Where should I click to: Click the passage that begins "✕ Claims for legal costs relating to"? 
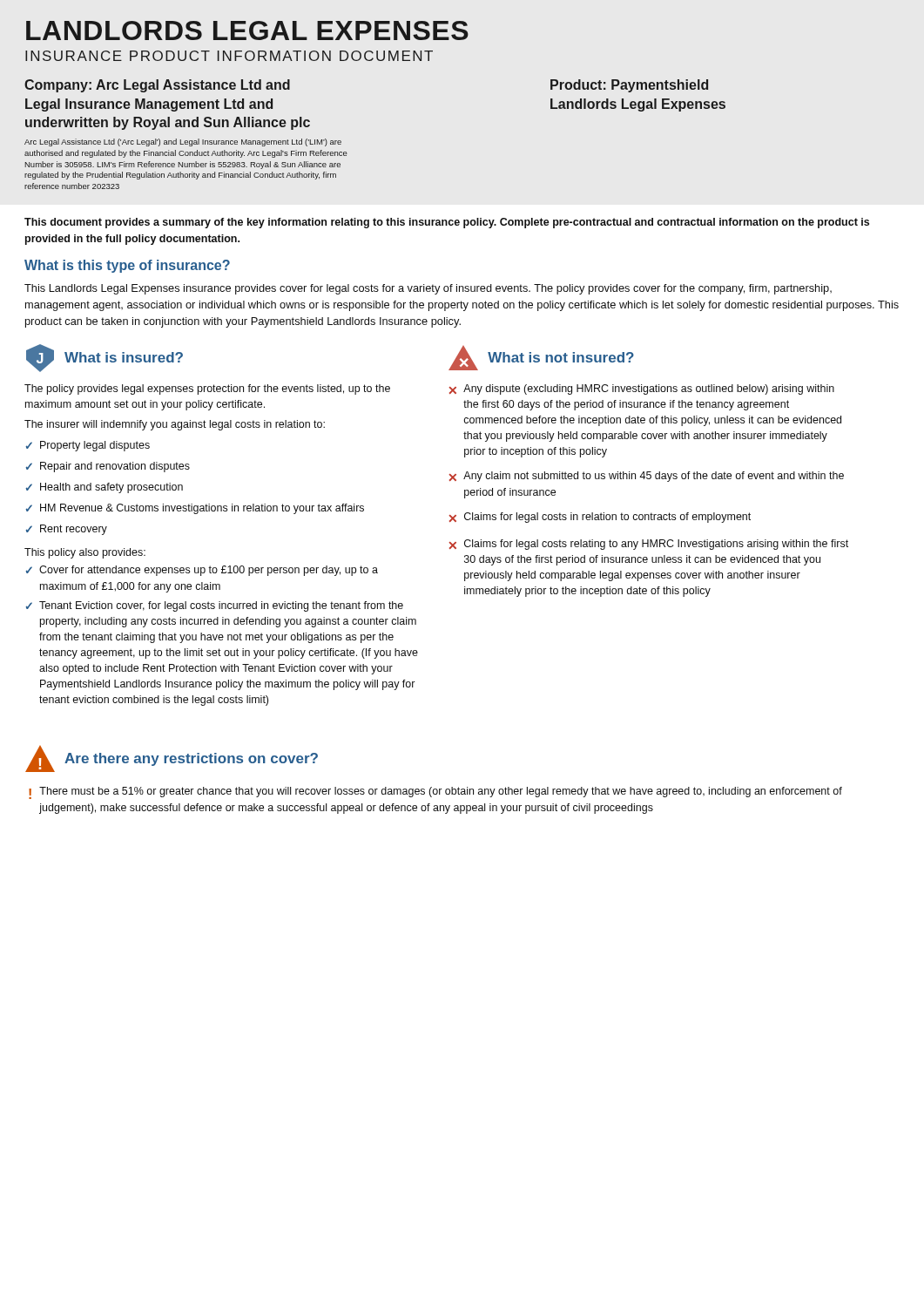[649, 567]
